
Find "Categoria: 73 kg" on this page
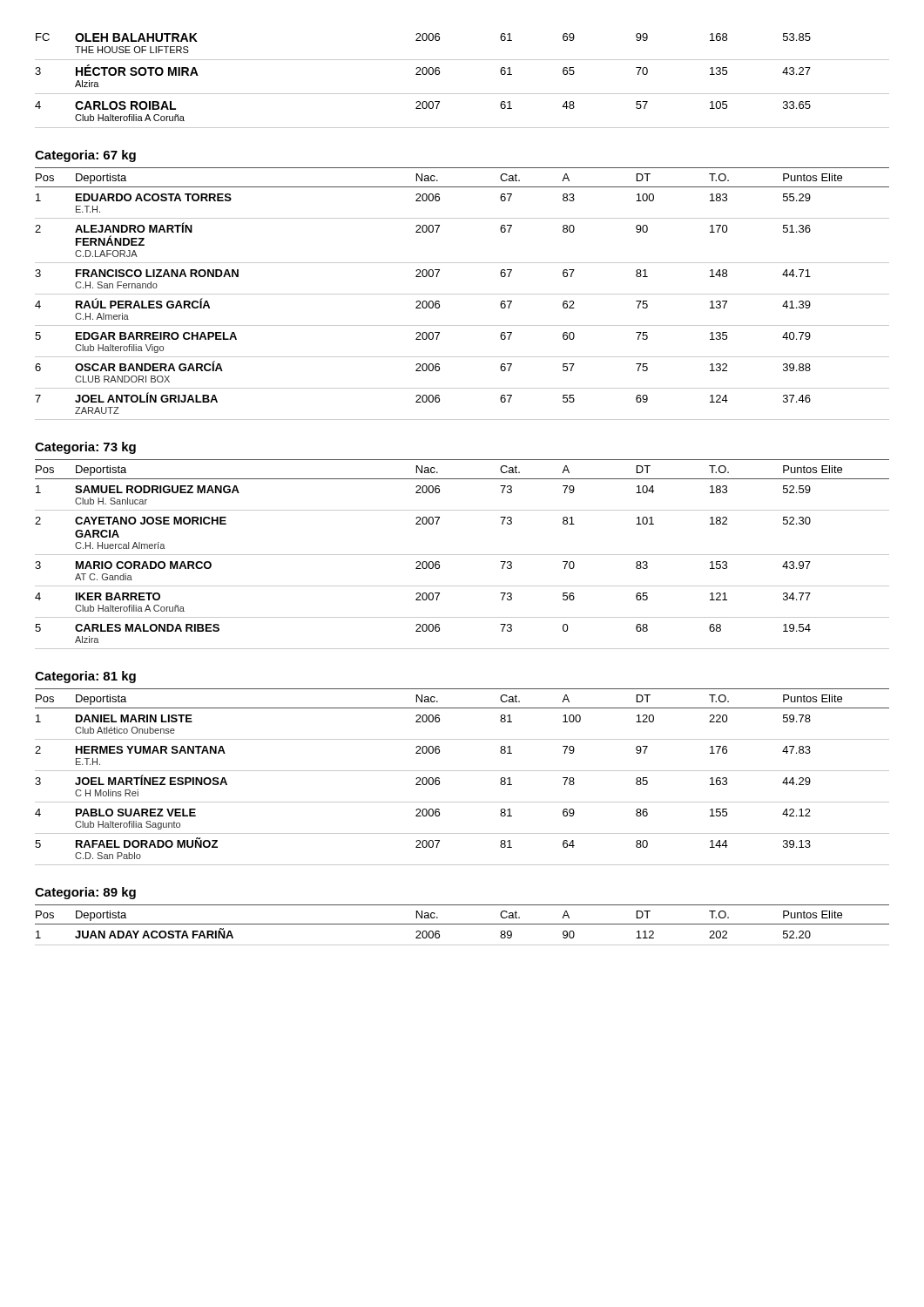pos(86,447)
